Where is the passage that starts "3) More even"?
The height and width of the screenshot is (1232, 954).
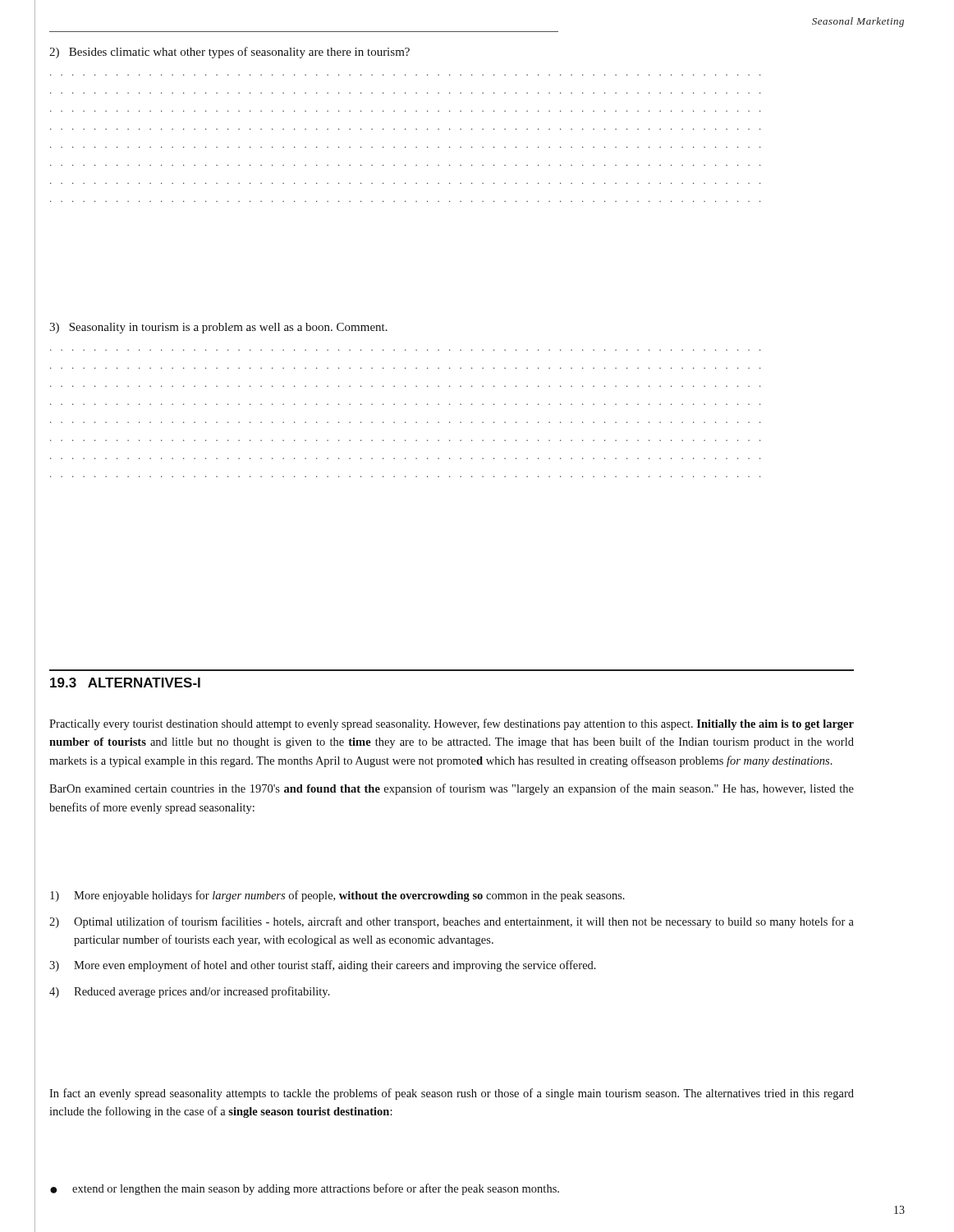coord(452,966)
